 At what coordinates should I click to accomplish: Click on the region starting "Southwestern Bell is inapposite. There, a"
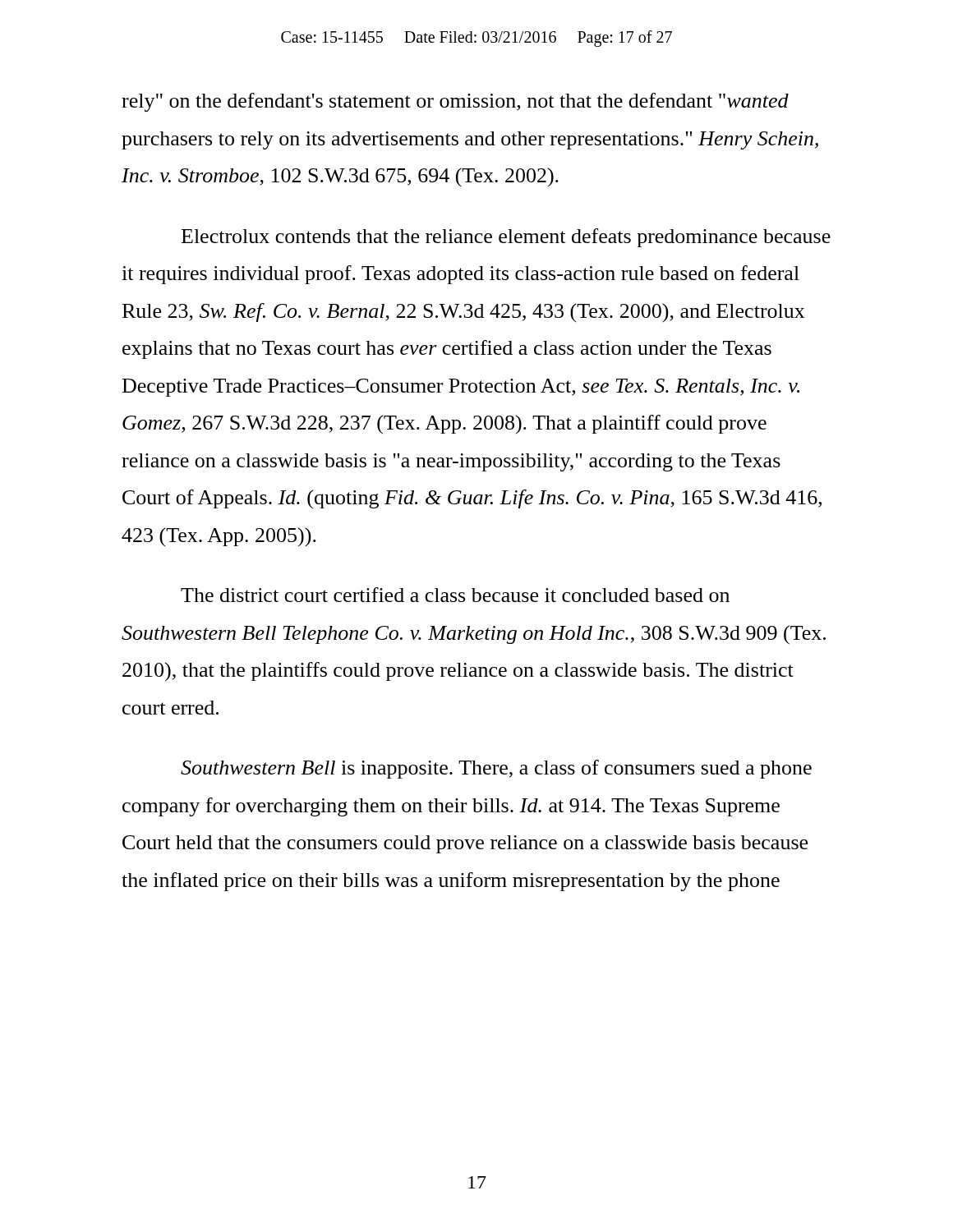tap(496, 769)
